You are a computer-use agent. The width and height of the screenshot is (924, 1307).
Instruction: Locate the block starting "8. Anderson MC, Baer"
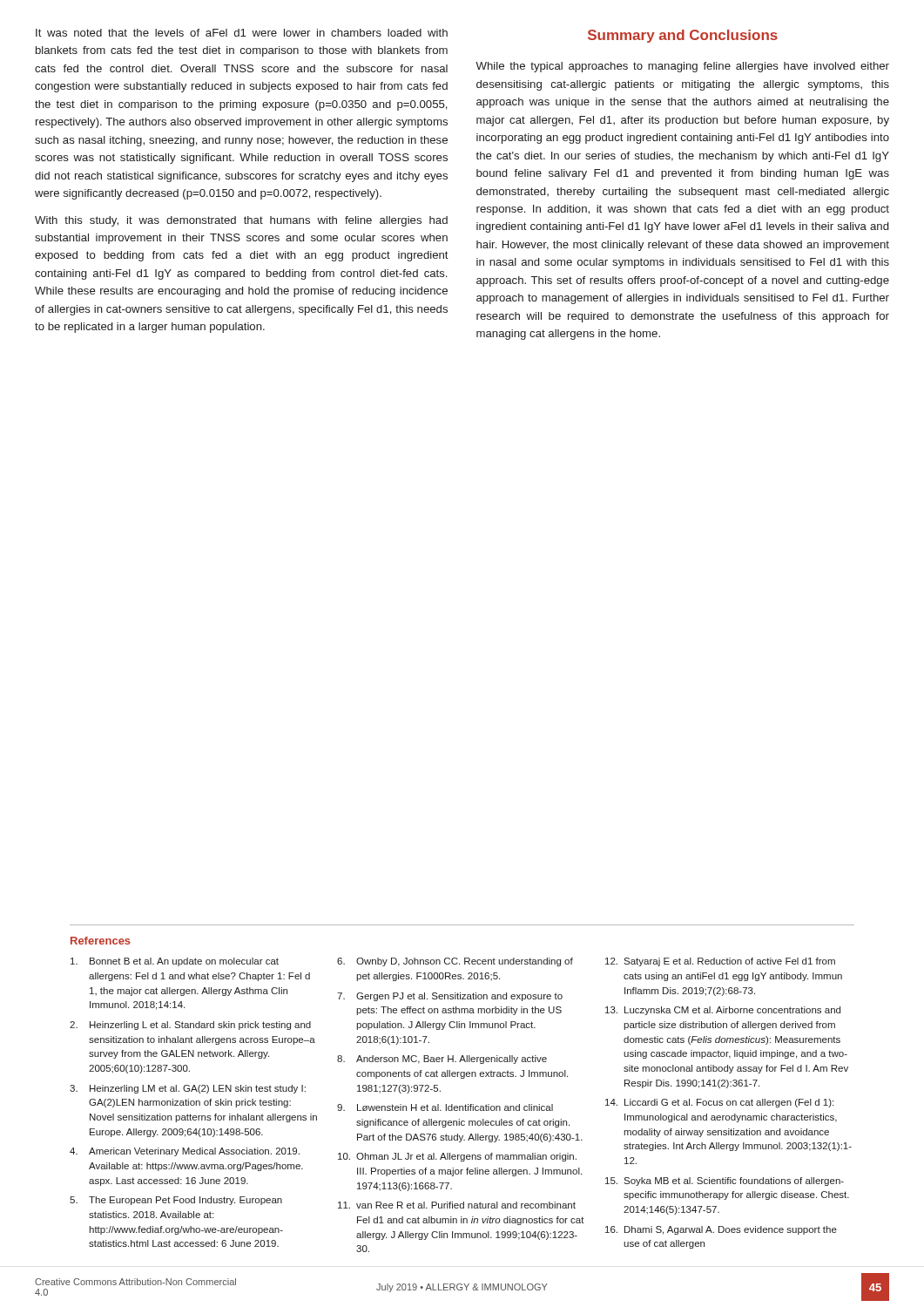(x=462, y=1074)
